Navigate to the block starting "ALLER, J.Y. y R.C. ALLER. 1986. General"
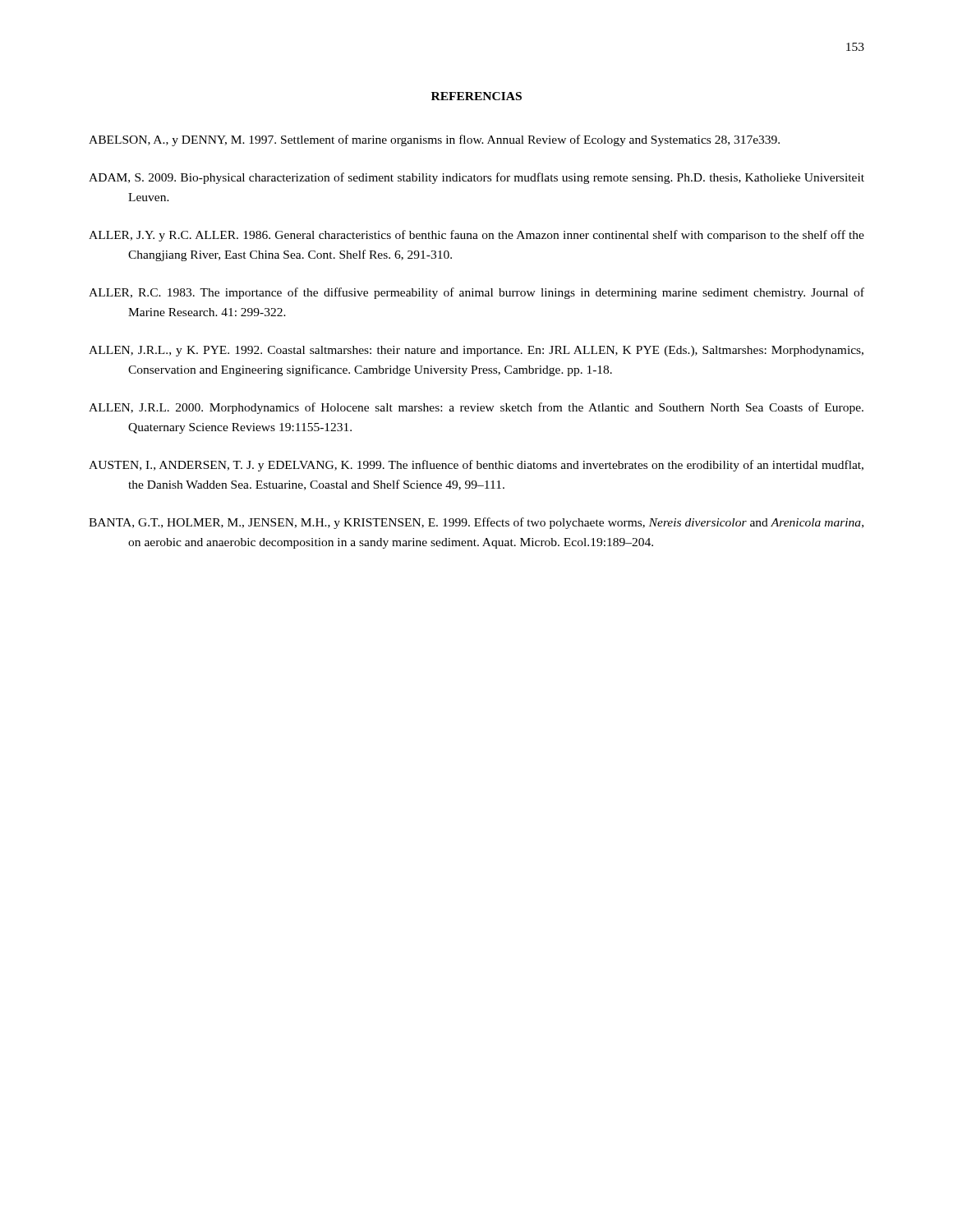Image resolution: width=953 pixels, height=1232 pixels. click(x=476, y=244)
